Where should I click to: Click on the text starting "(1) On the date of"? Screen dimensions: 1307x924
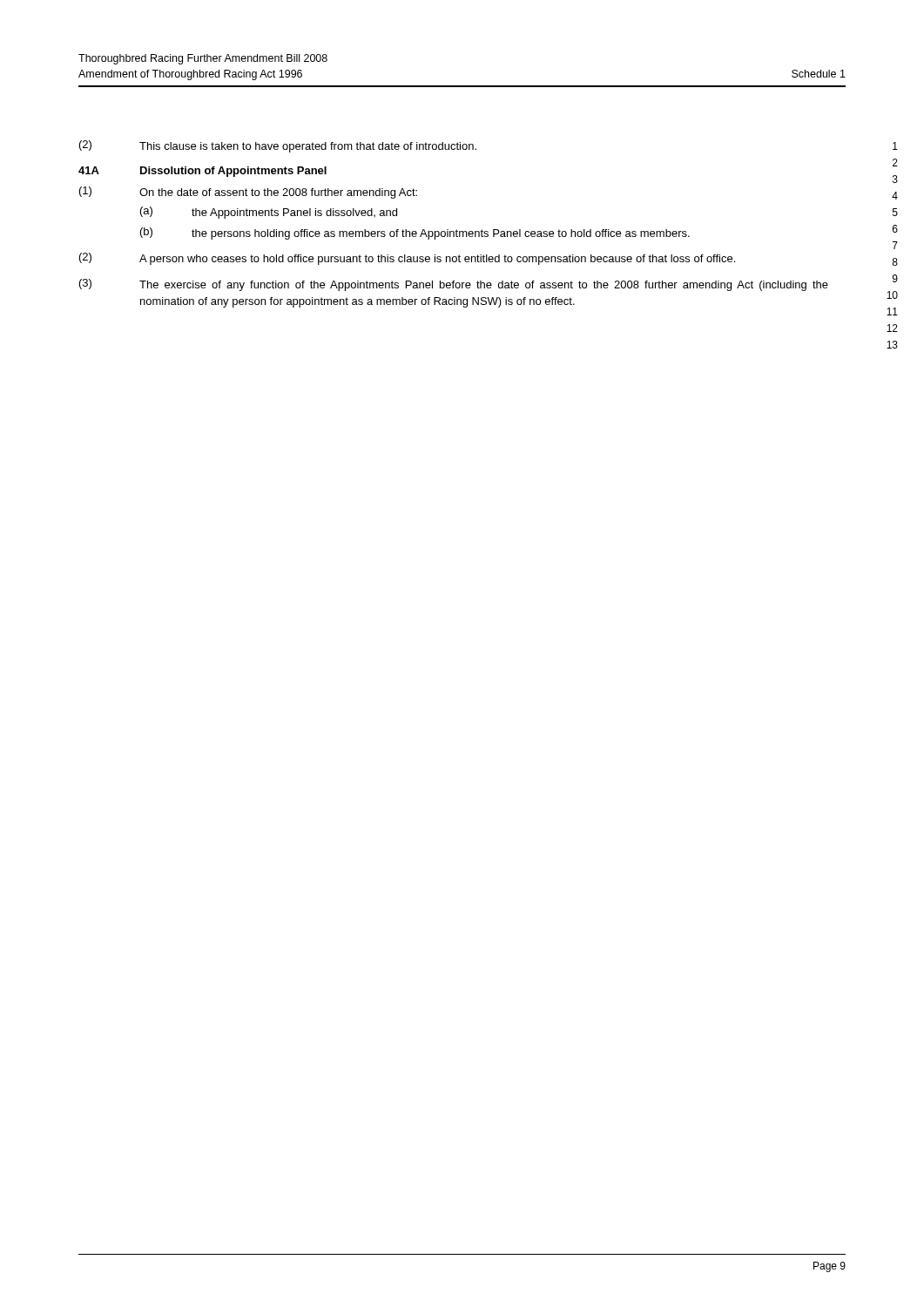(x=248, y=193)
